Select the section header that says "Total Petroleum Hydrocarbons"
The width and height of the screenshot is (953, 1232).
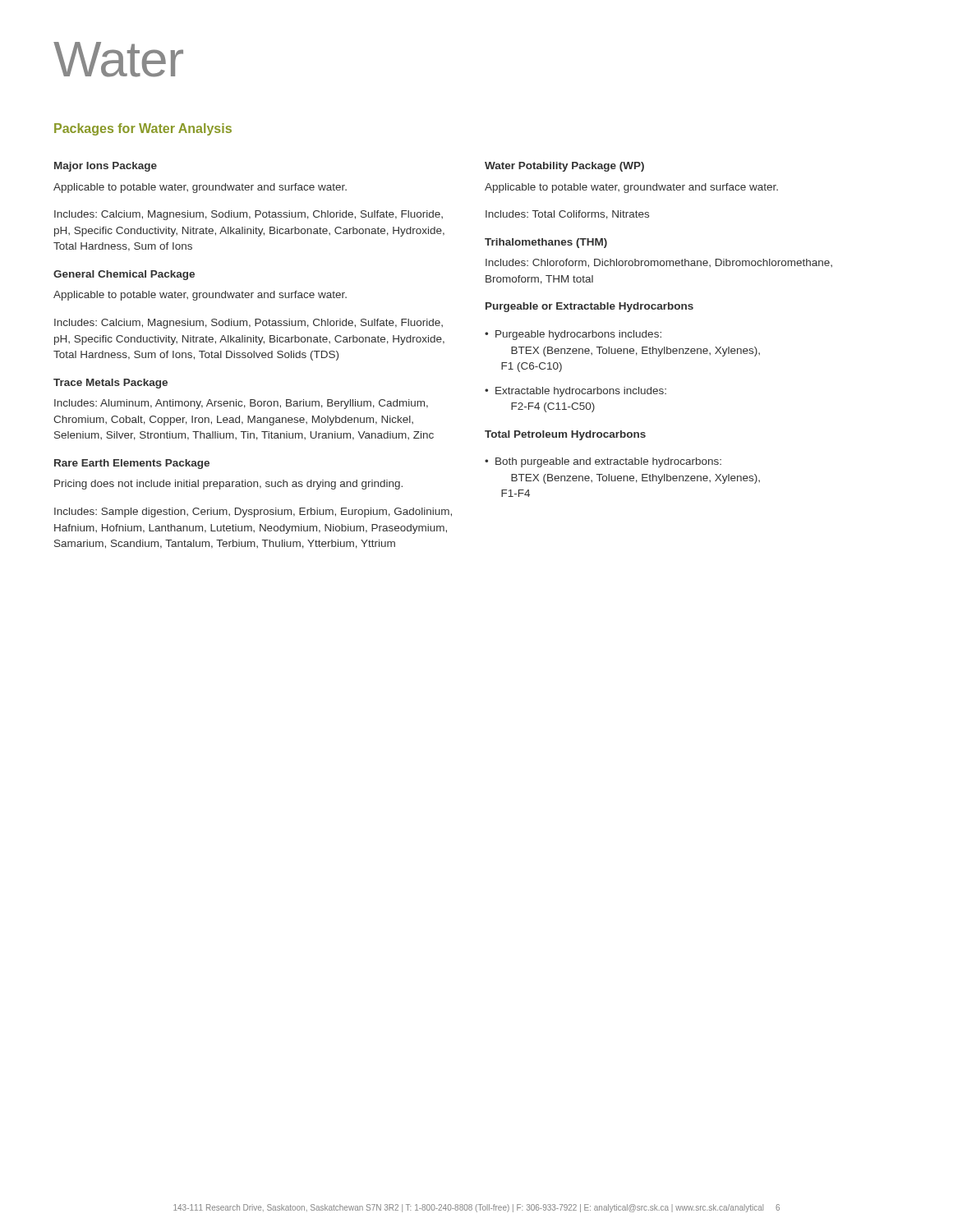(565, 435)
